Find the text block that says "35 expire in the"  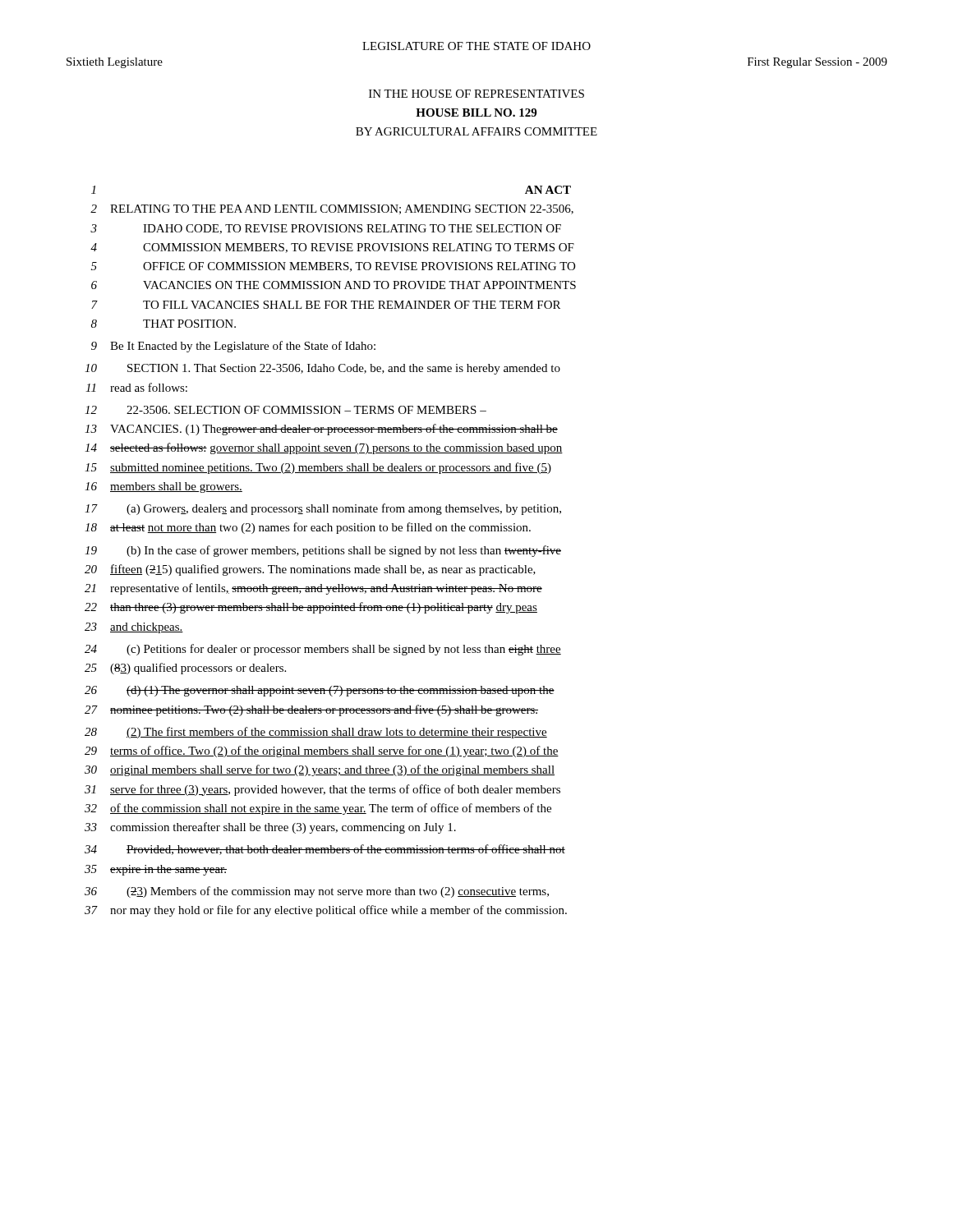pos(156,870)
